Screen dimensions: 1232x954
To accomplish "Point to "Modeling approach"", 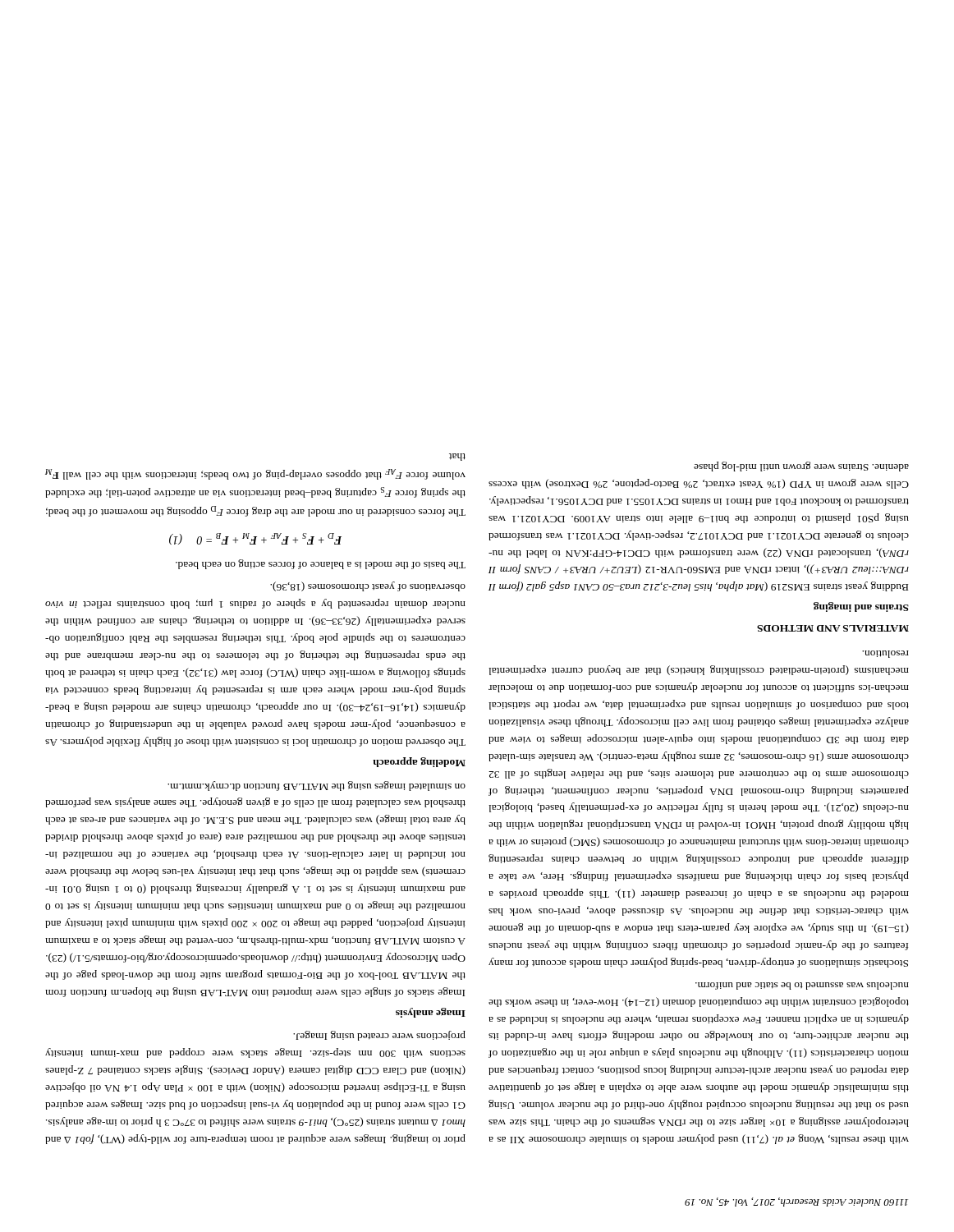I will [419, 763].
